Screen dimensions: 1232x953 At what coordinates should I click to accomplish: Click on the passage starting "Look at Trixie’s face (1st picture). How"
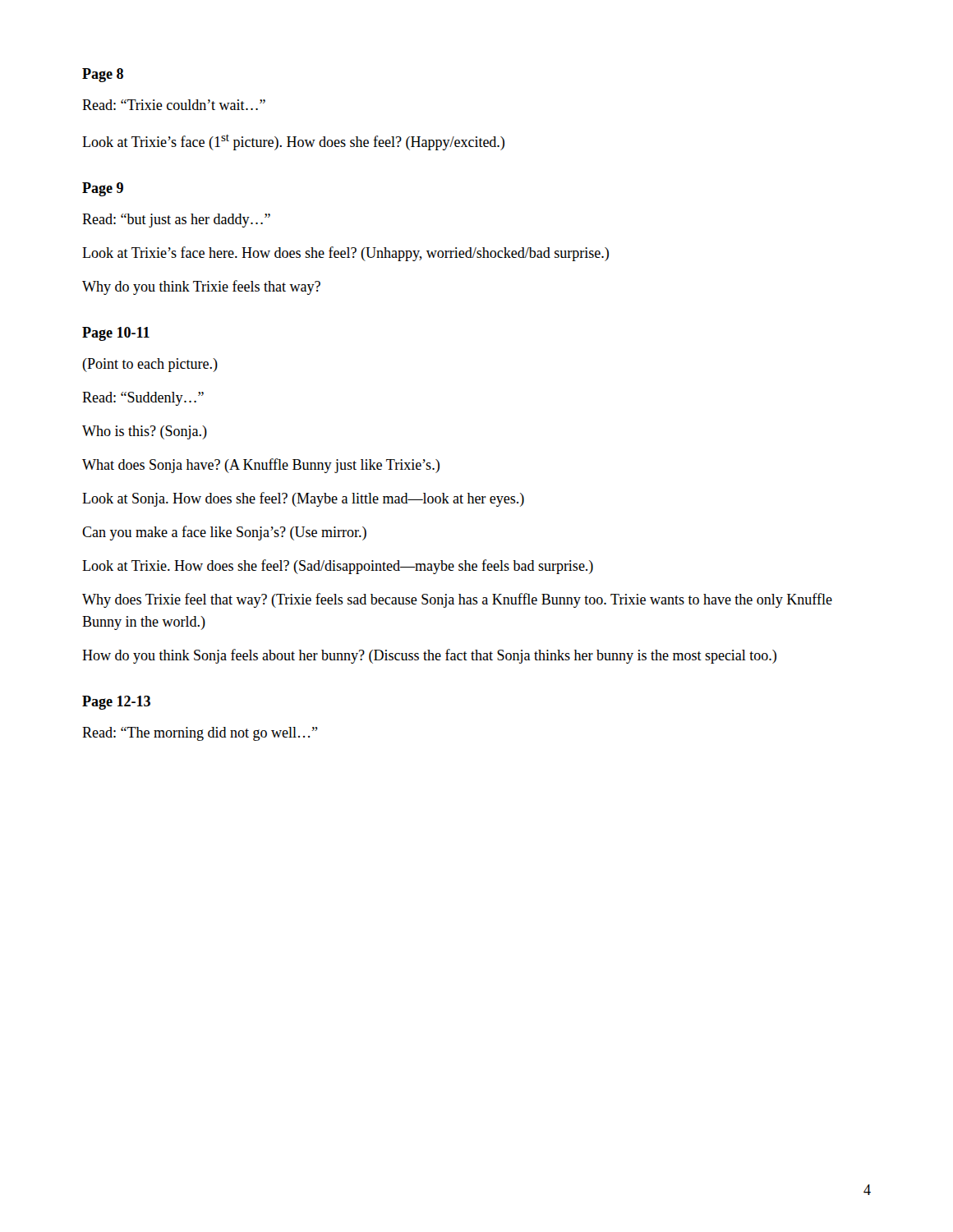point(294,140)
